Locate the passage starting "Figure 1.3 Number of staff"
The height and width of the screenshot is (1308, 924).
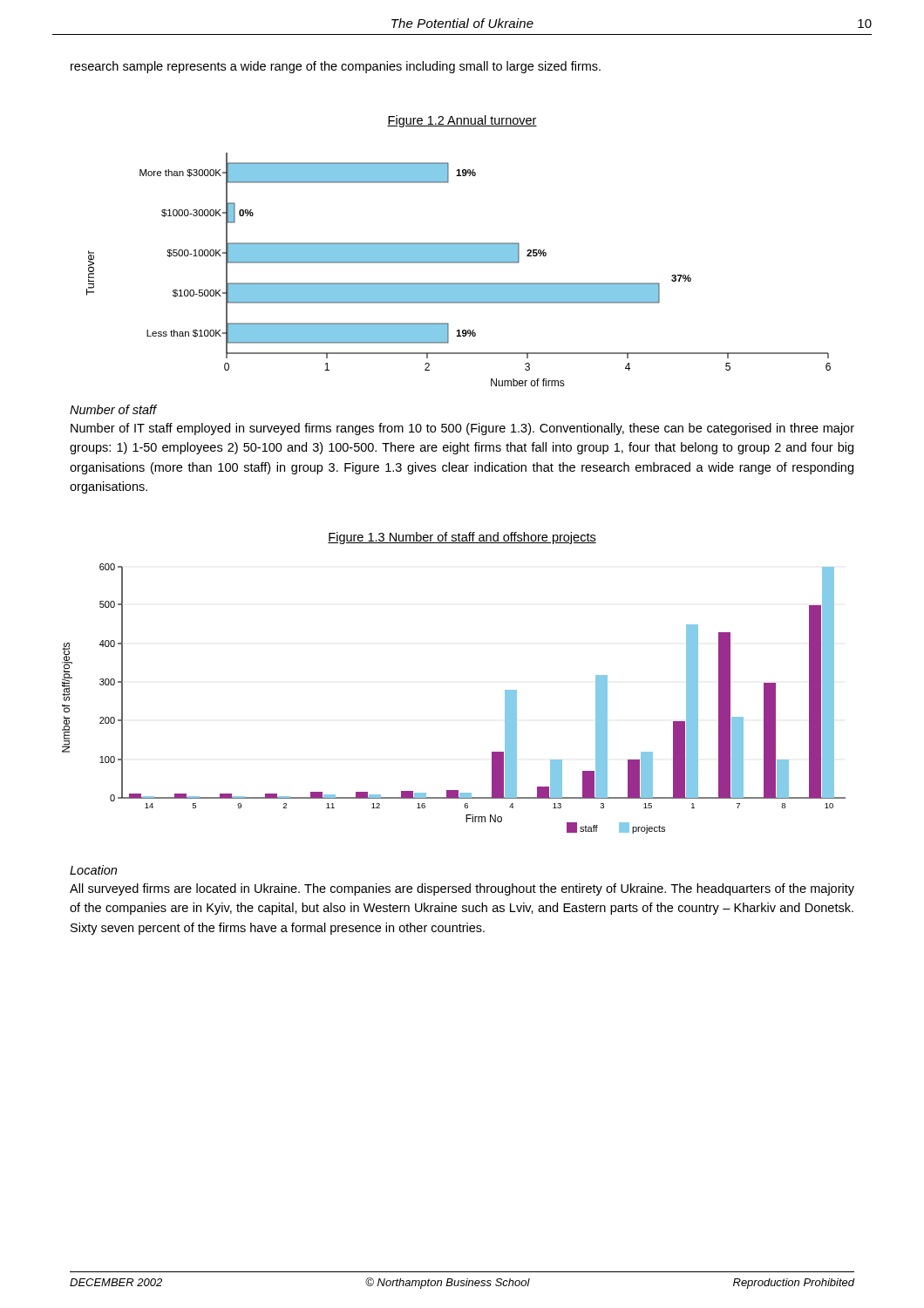click(x=462, y=537)
